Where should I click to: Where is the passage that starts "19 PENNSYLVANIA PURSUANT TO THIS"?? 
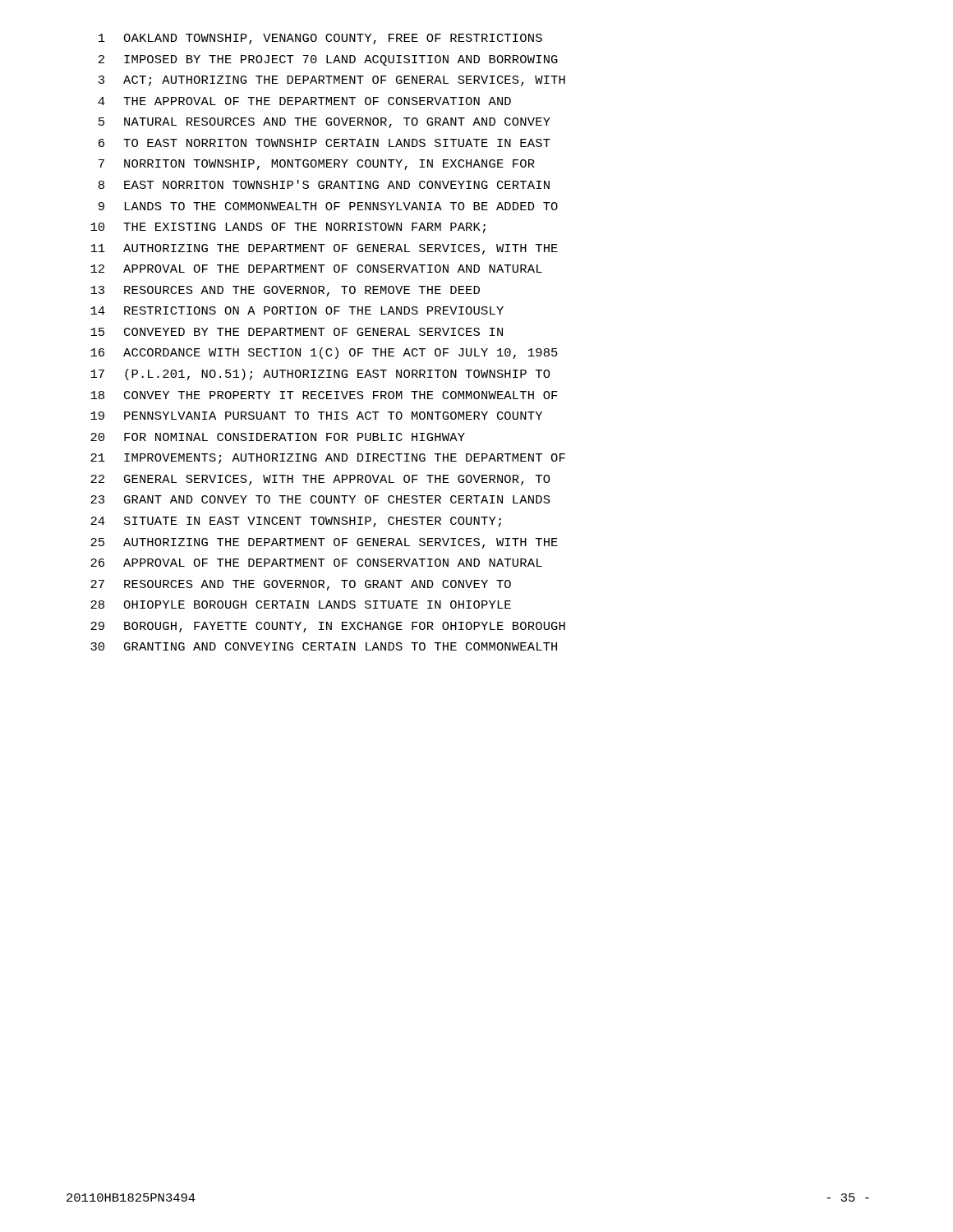coord(468,417)
